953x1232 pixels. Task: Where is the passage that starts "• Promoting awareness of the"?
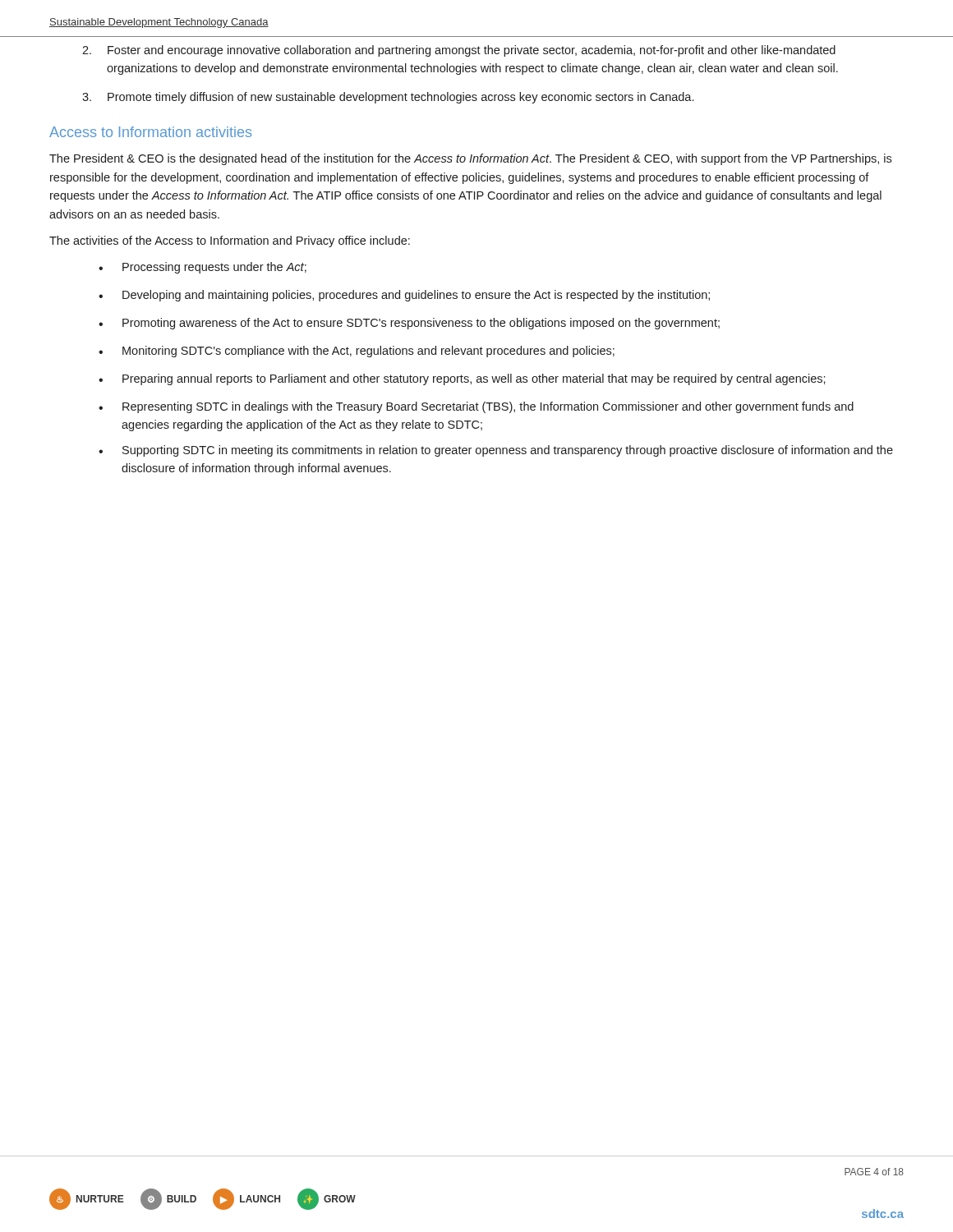(501, 324)
